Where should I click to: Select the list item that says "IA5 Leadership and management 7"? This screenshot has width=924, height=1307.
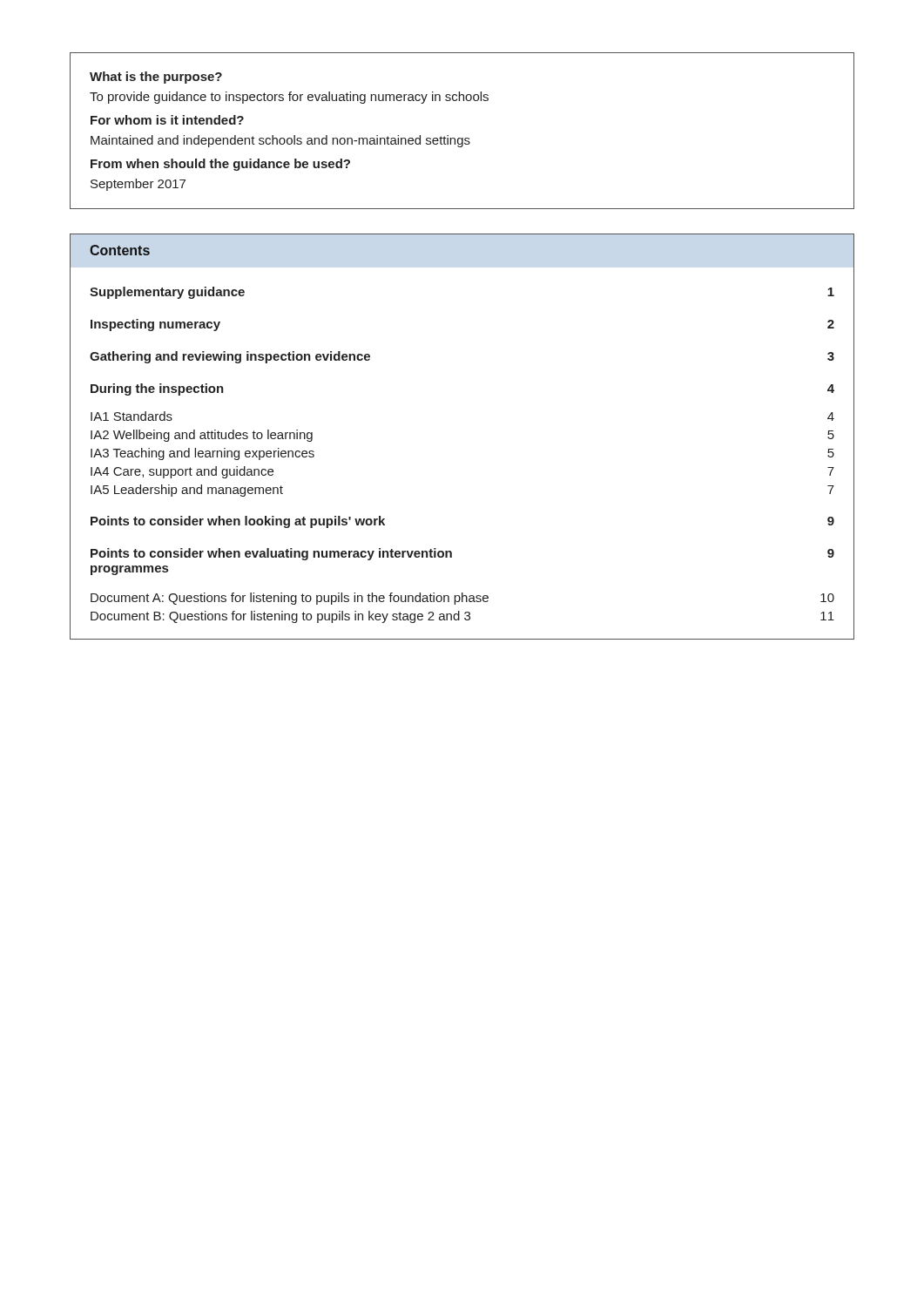coord(187,490)
